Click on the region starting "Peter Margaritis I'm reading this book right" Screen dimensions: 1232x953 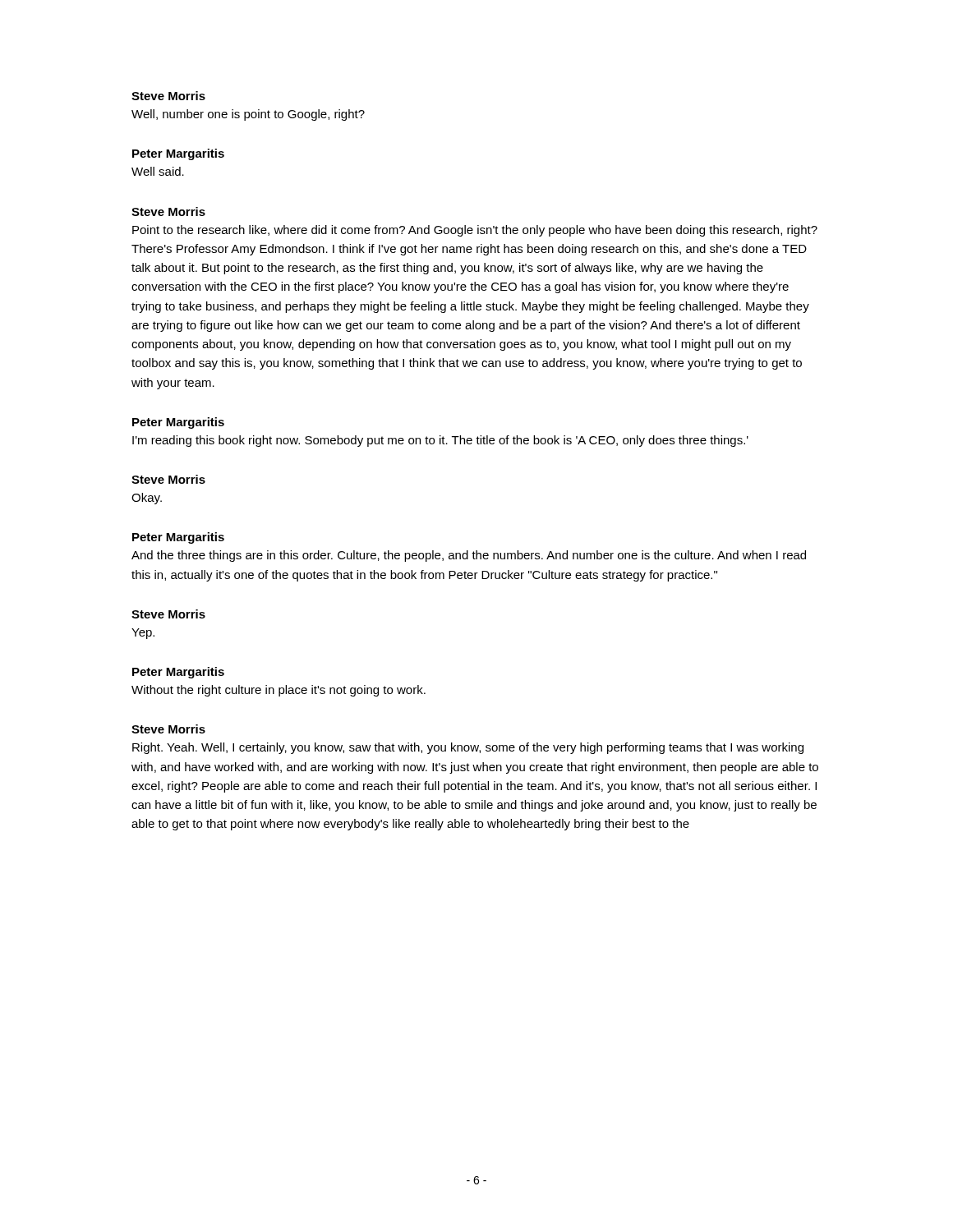click(x=476, y=432)
